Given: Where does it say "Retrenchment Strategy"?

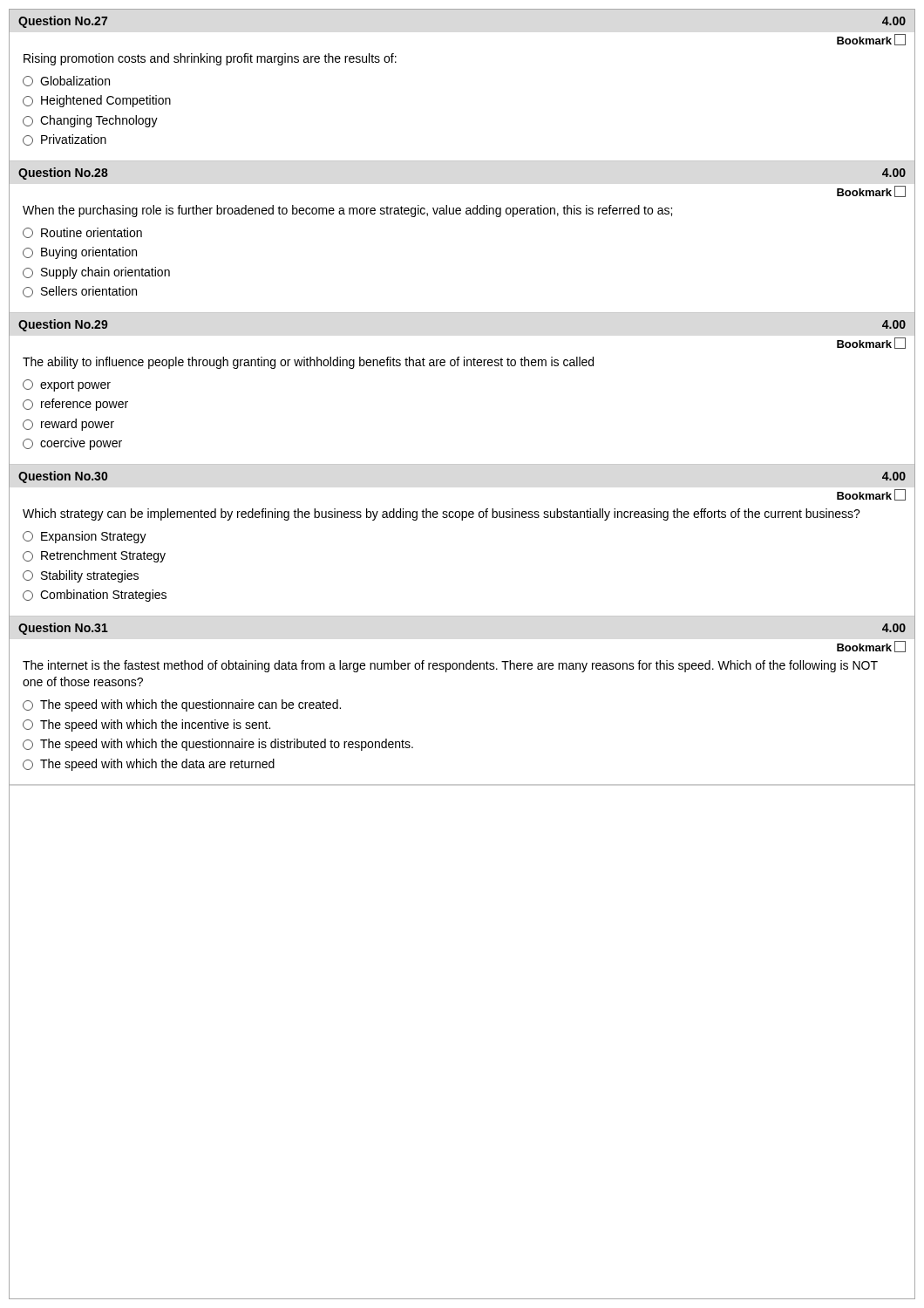Looking at the screenshot, I should (94, 556).
